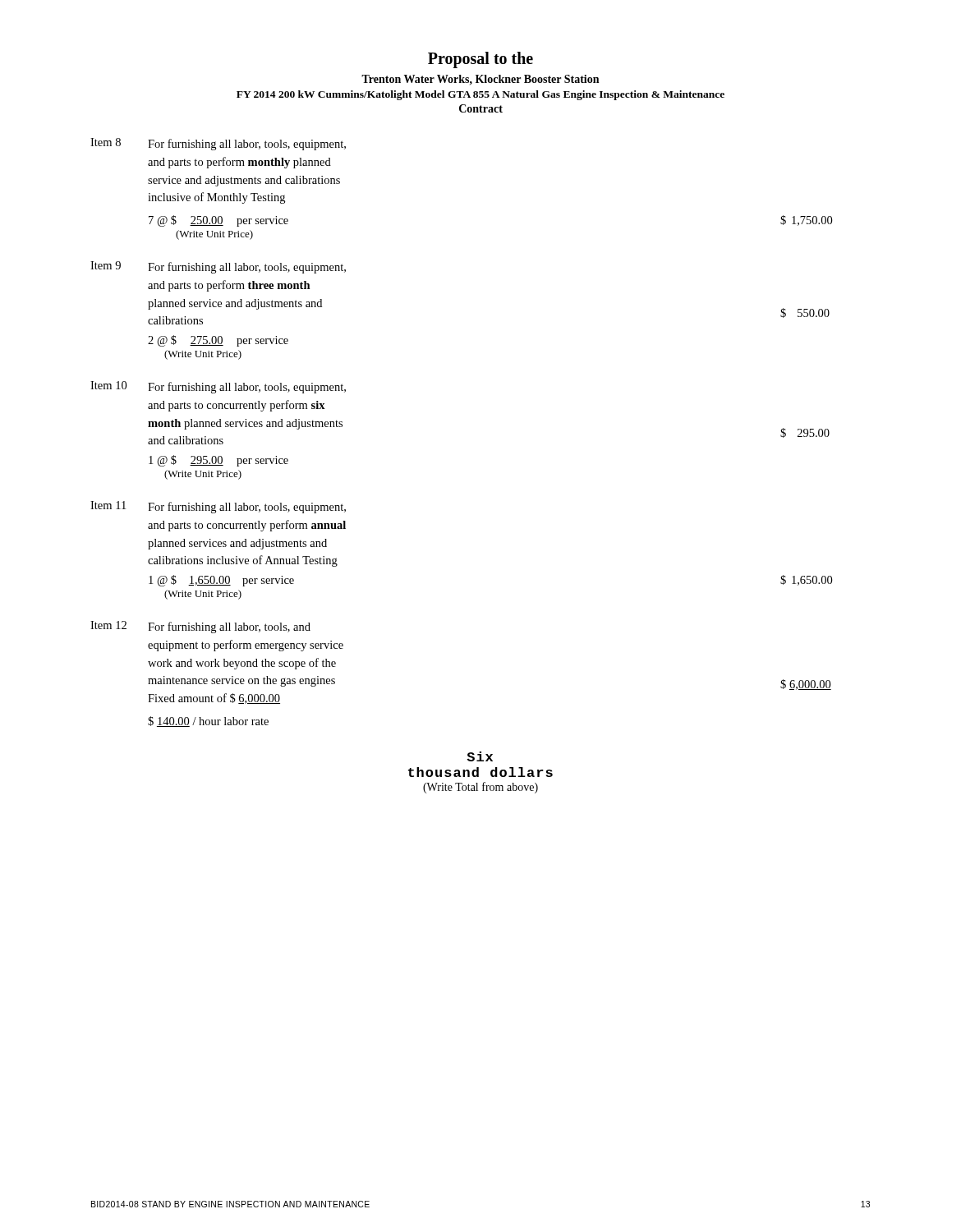Select the list item that reads "Item 11 For furnishing all"
961x1232 pixels.
218,507
